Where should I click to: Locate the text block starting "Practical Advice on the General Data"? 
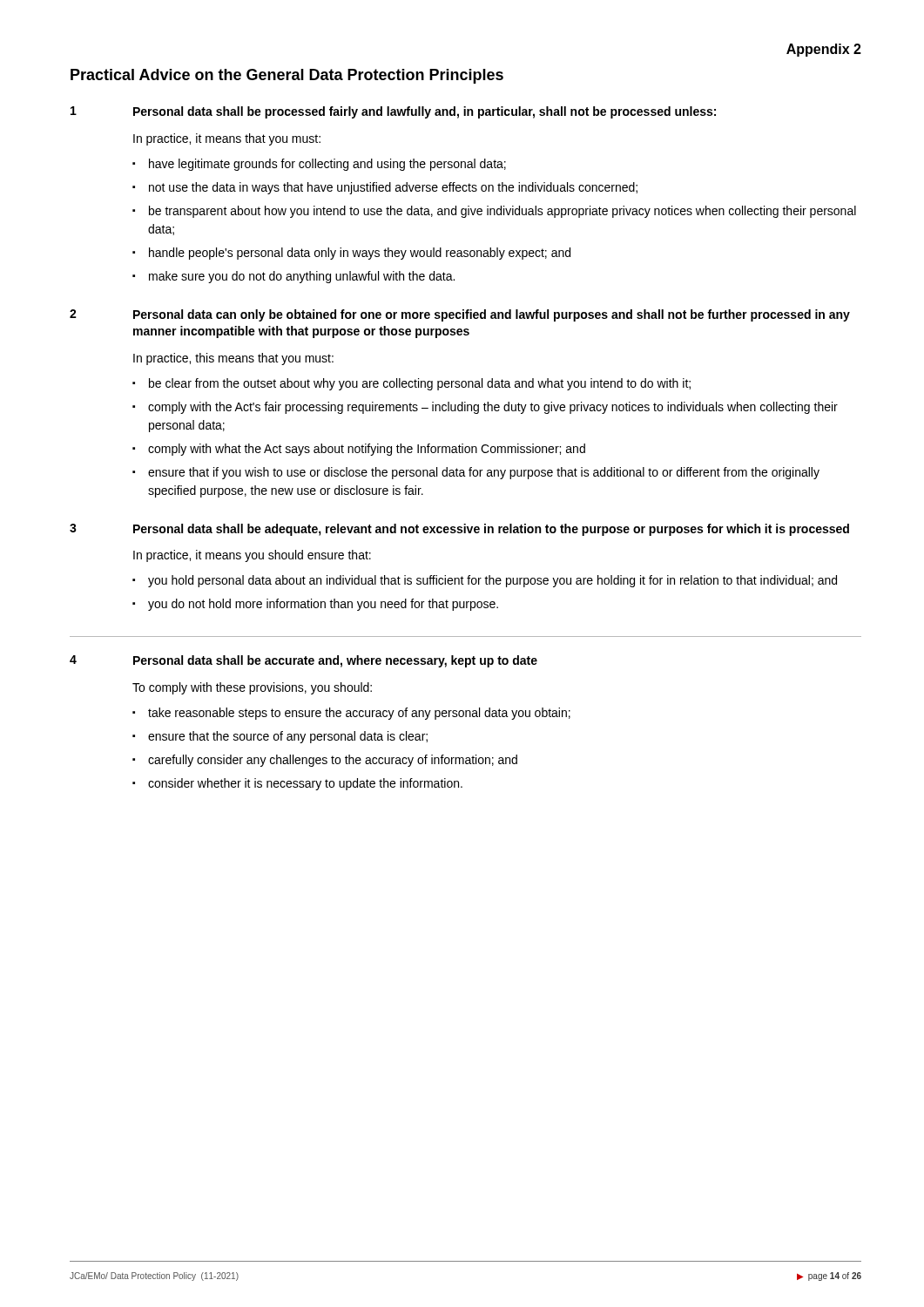[287, 75]
